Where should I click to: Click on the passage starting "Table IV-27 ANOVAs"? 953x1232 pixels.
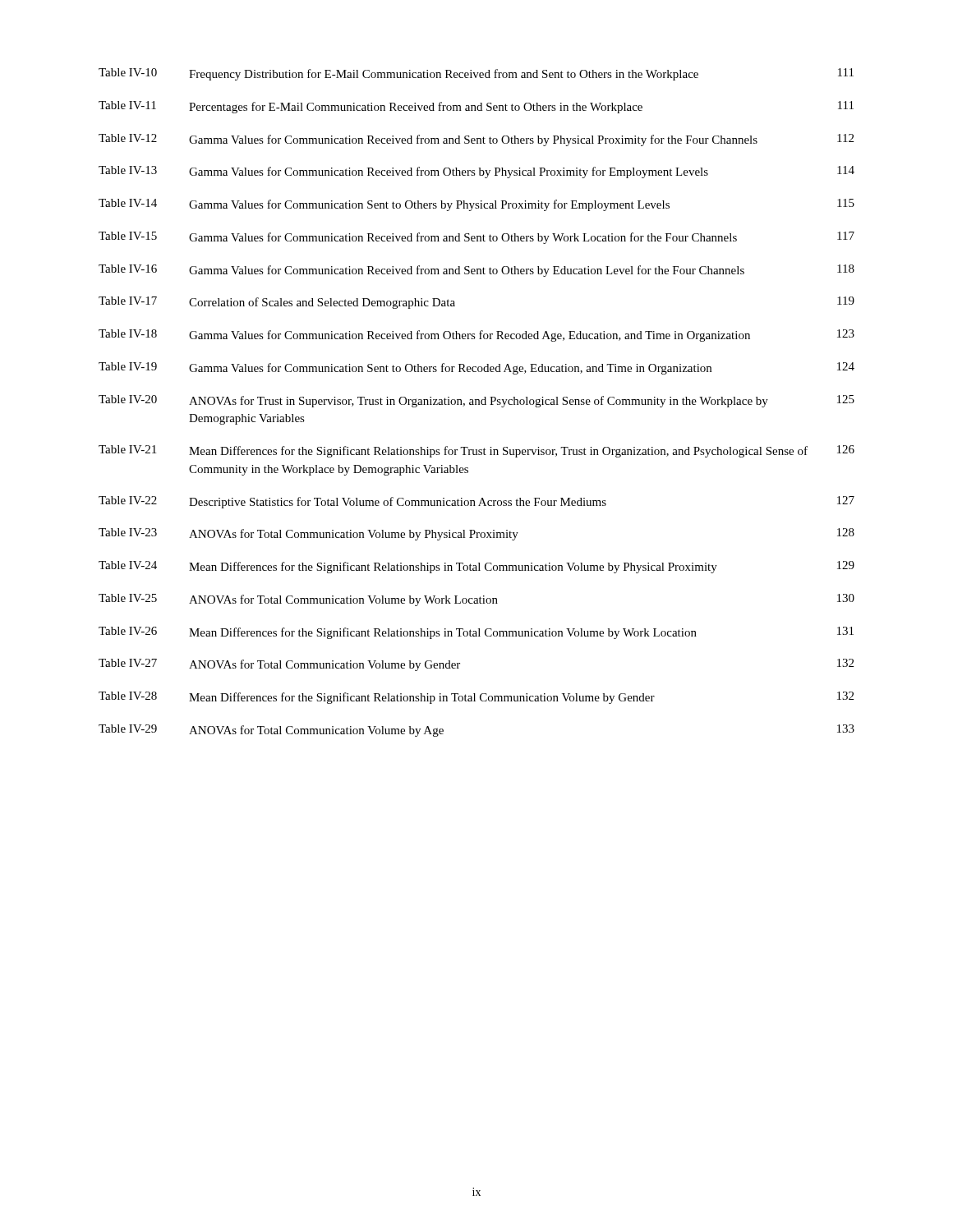(130, 665)
